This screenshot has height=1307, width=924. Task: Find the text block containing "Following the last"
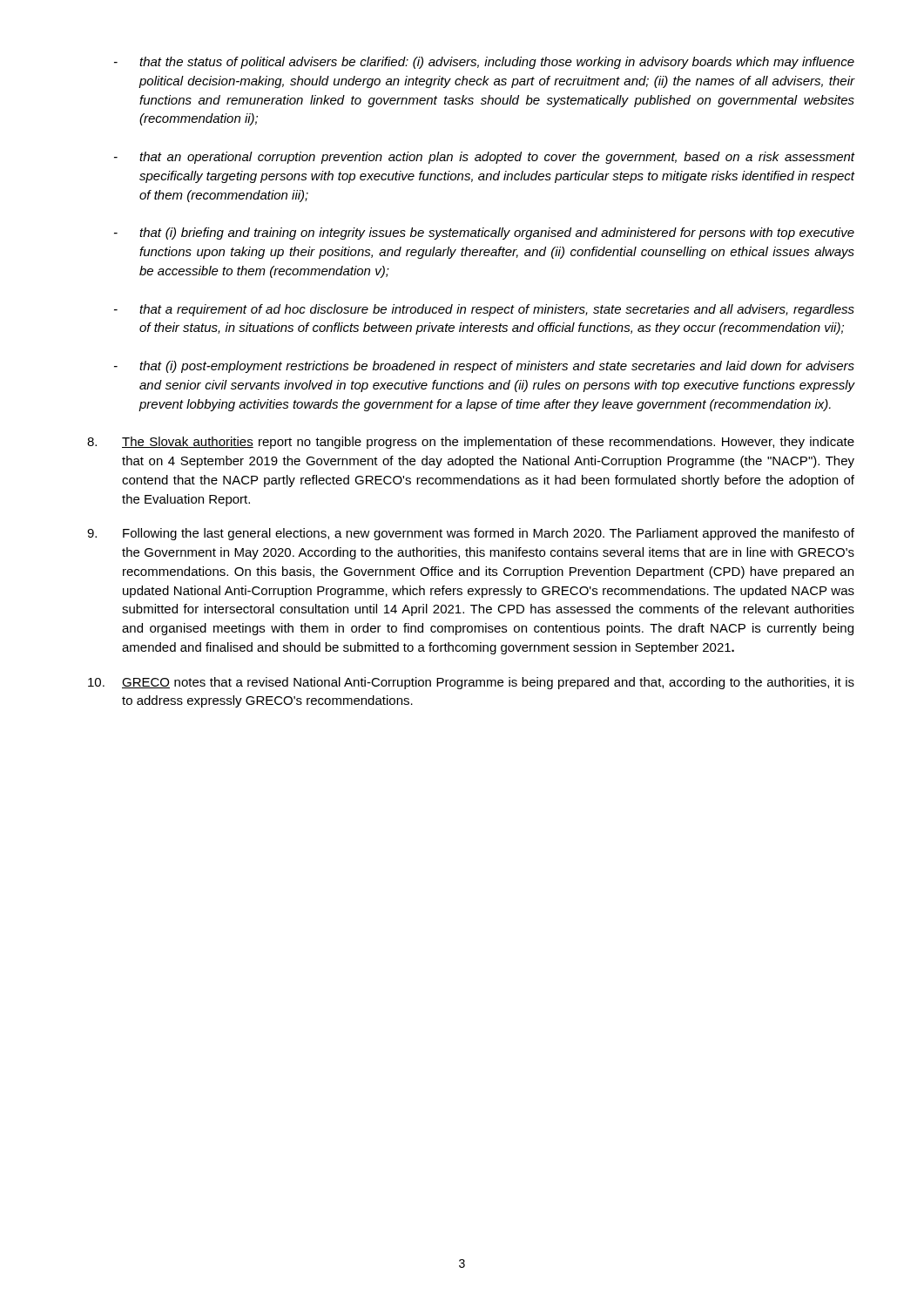[x=471, y=590]
